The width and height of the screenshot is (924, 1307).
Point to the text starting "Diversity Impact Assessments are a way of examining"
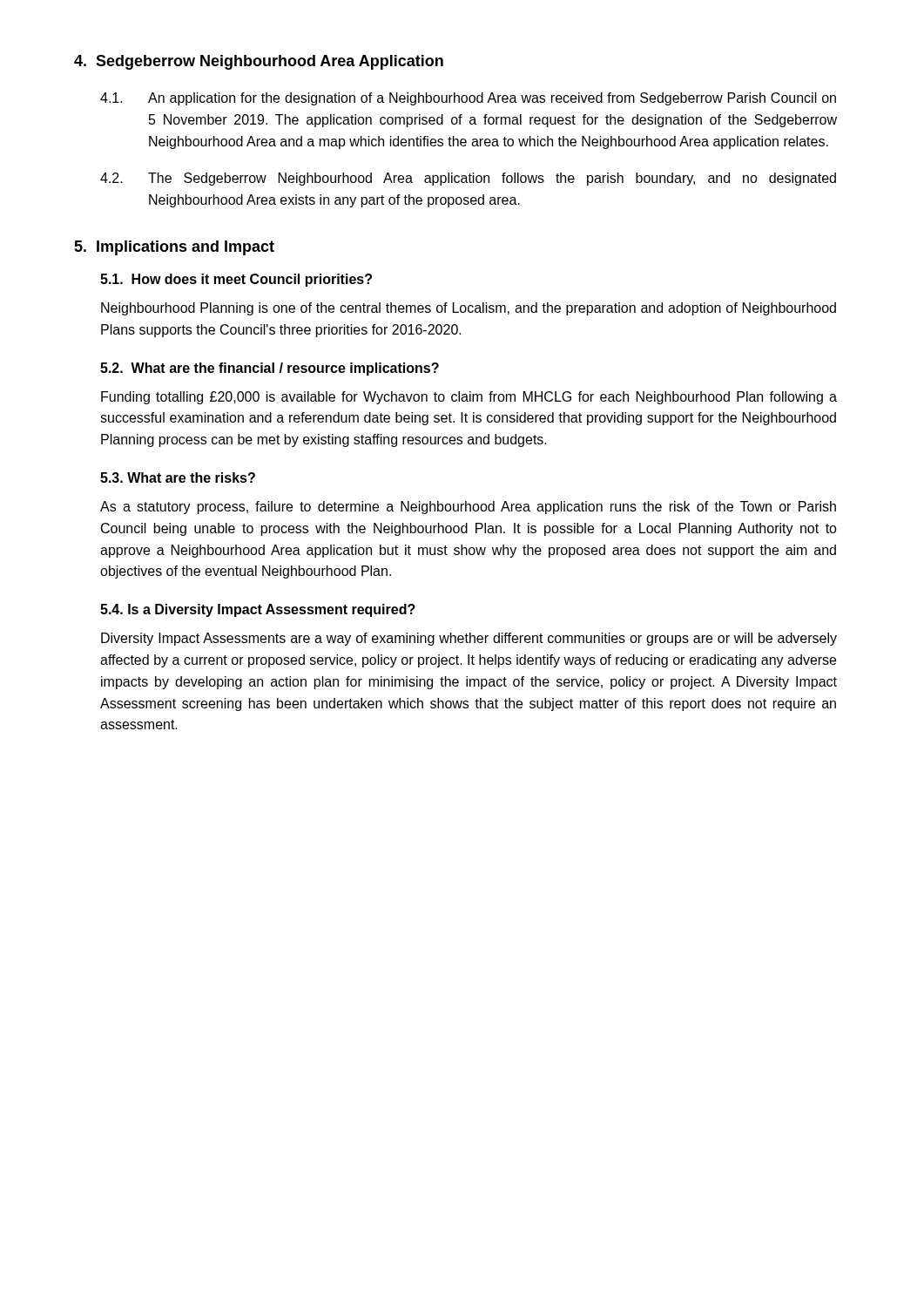[x=469, y=682]
